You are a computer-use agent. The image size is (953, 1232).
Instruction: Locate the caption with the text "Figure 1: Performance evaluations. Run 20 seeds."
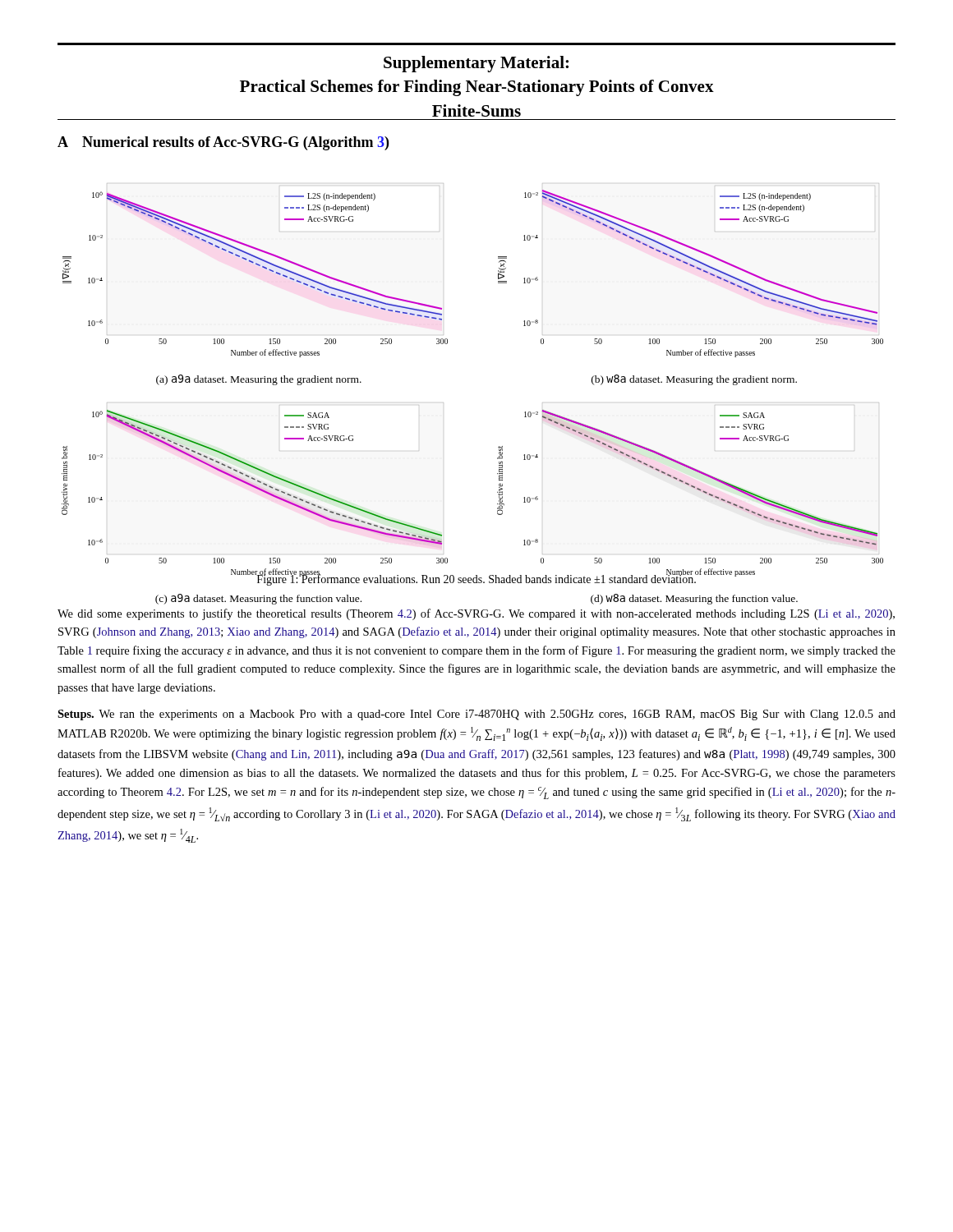476,579
